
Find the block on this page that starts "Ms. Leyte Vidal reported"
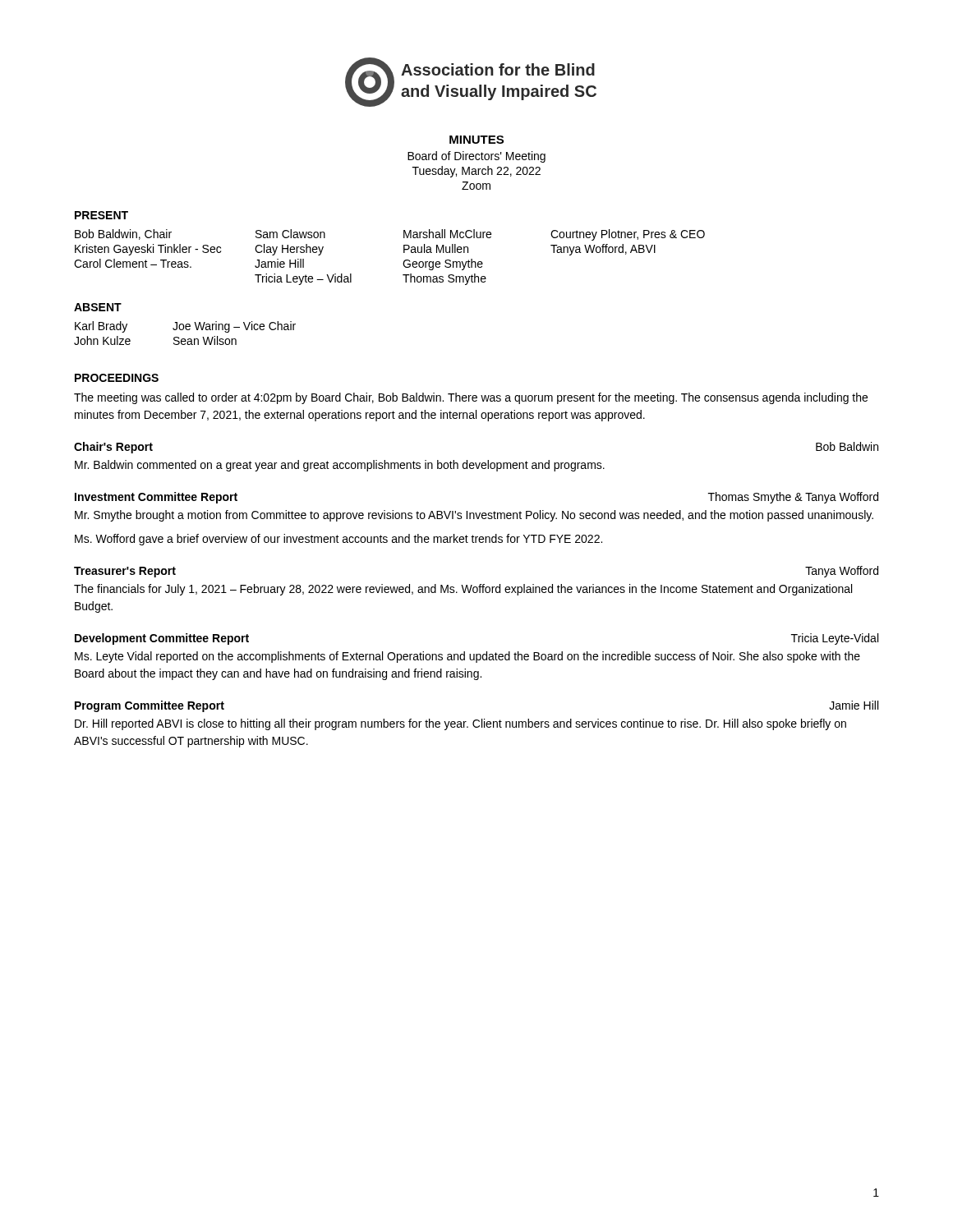467,665
